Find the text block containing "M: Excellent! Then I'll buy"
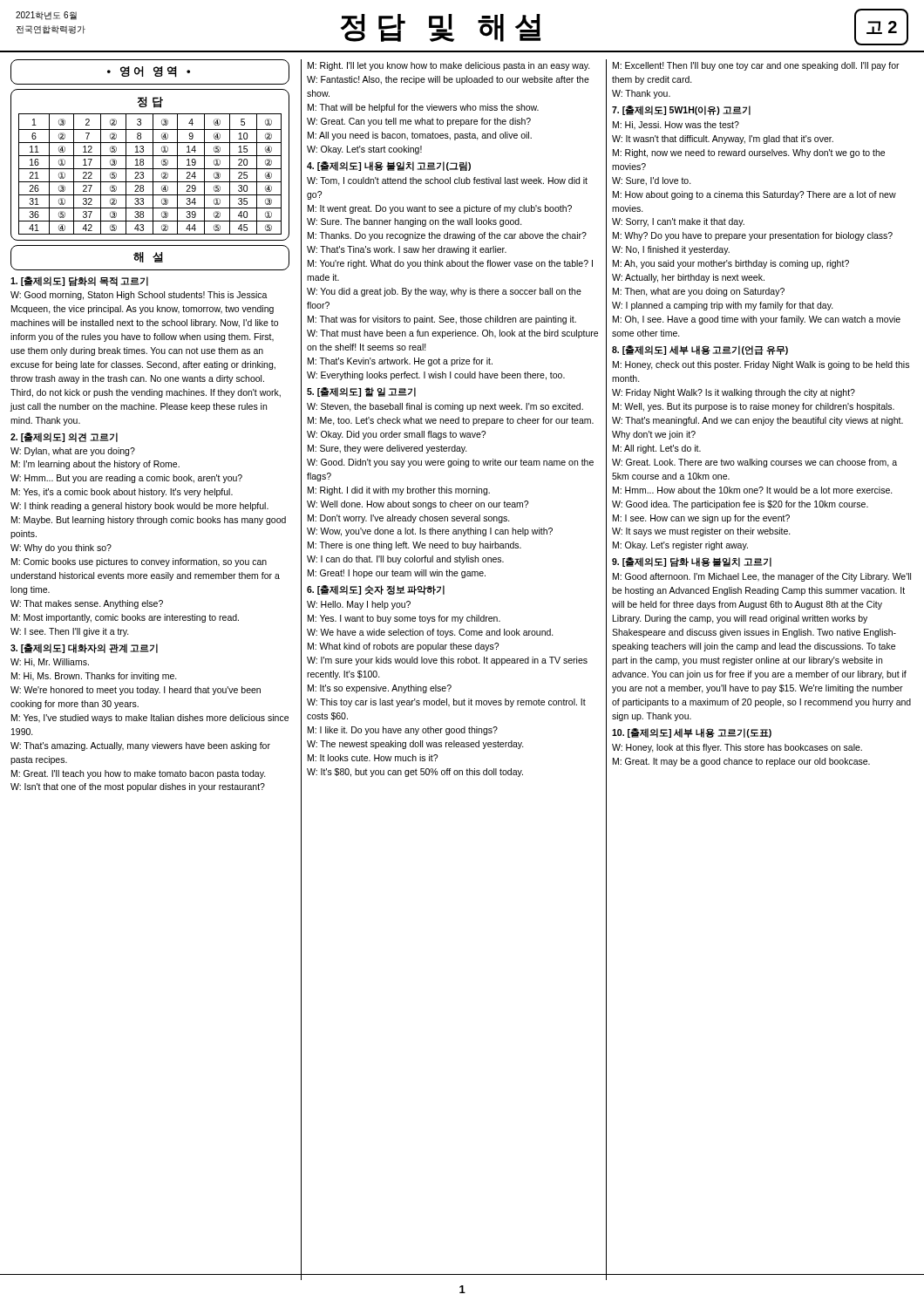Viewport: 924px width, 1308px height. [x=756, y=66]
